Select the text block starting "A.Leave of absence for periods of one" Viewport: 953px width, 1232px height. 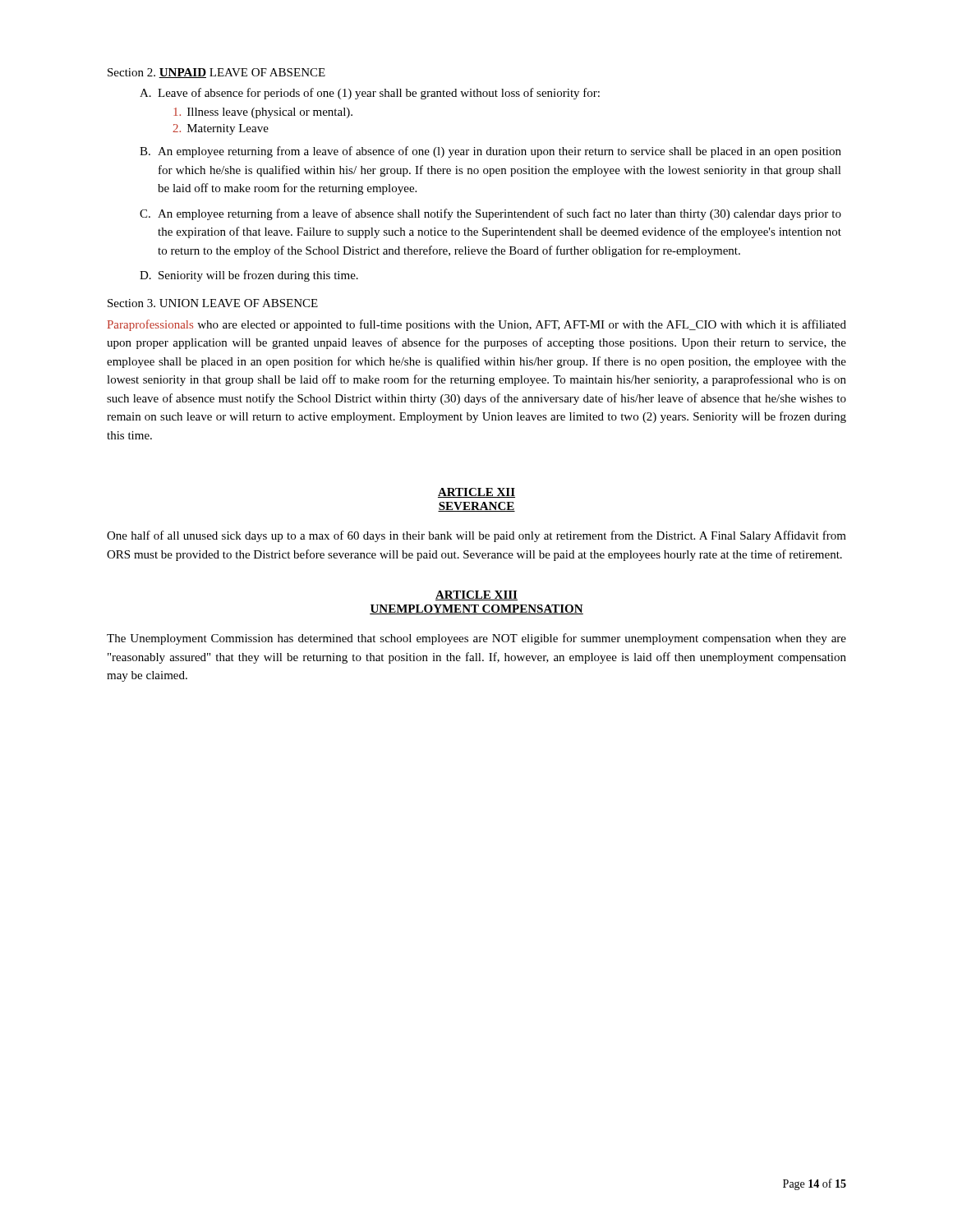pos(491,93)
